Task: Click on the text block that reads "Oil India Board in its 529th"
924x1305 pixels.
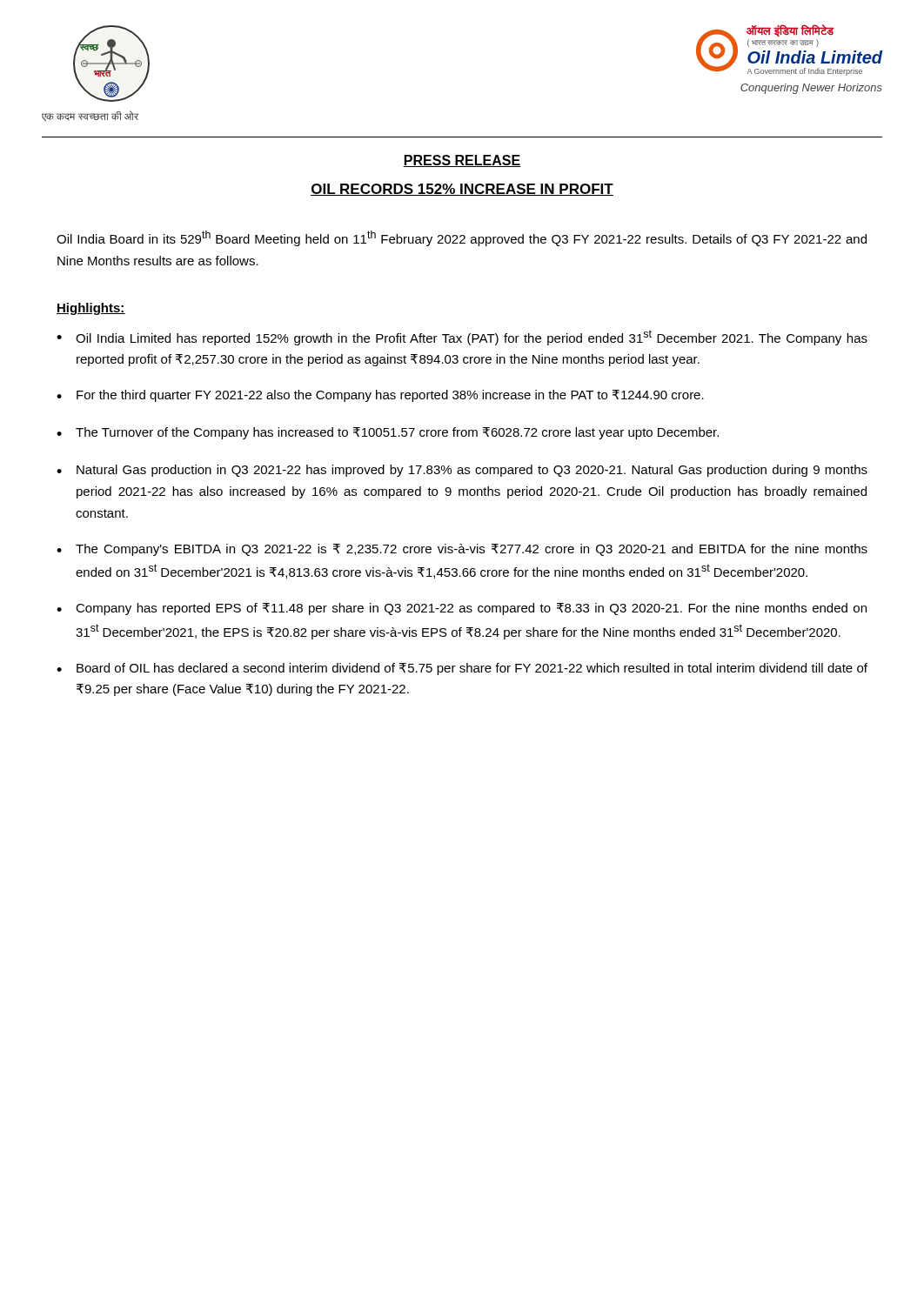Action: (462, 248)
